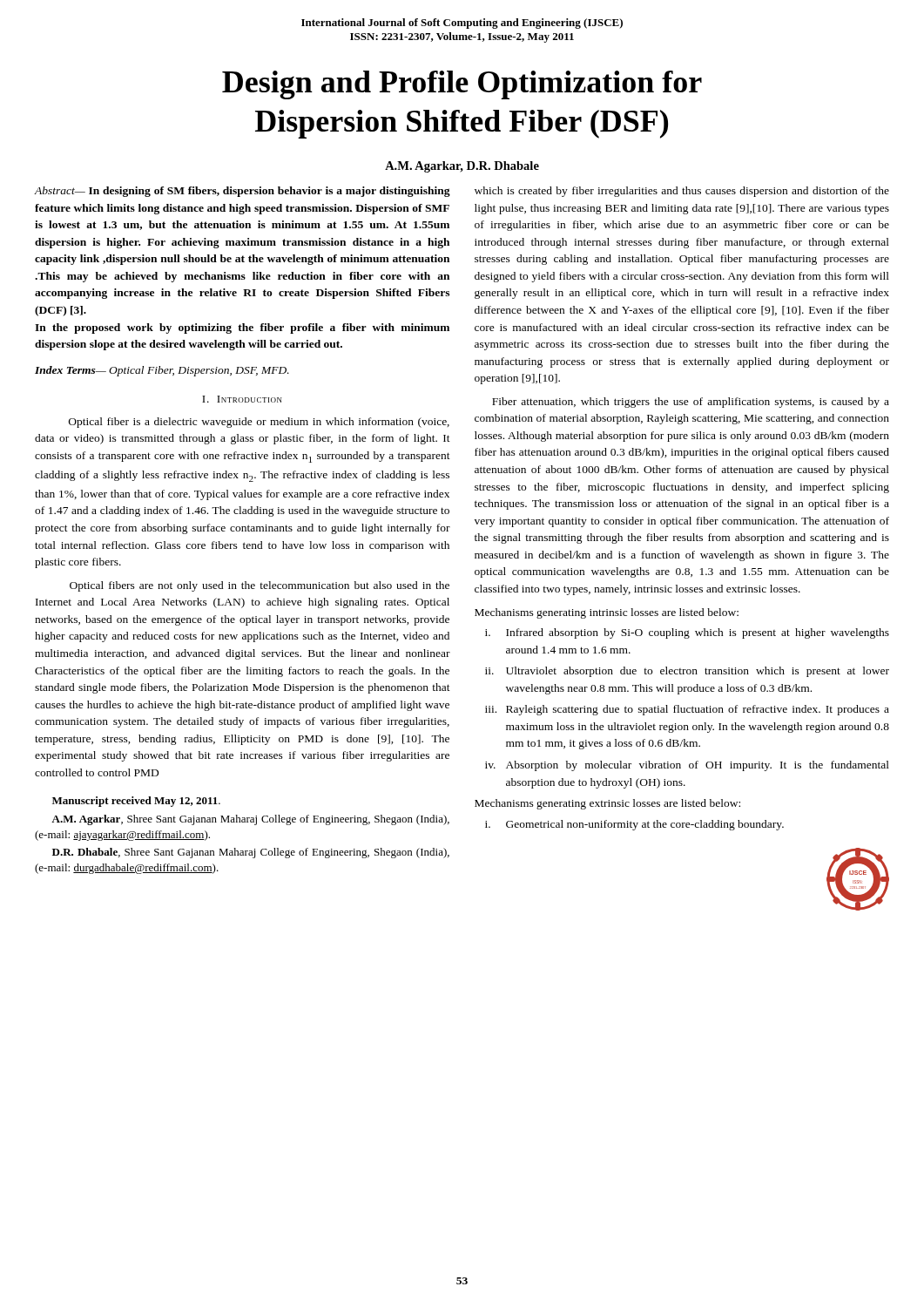Locate the block of text that opens with "which is created by fiber irregularities"
The image size is (924, 1307).
pyautogui.click(x=682, y=390)
